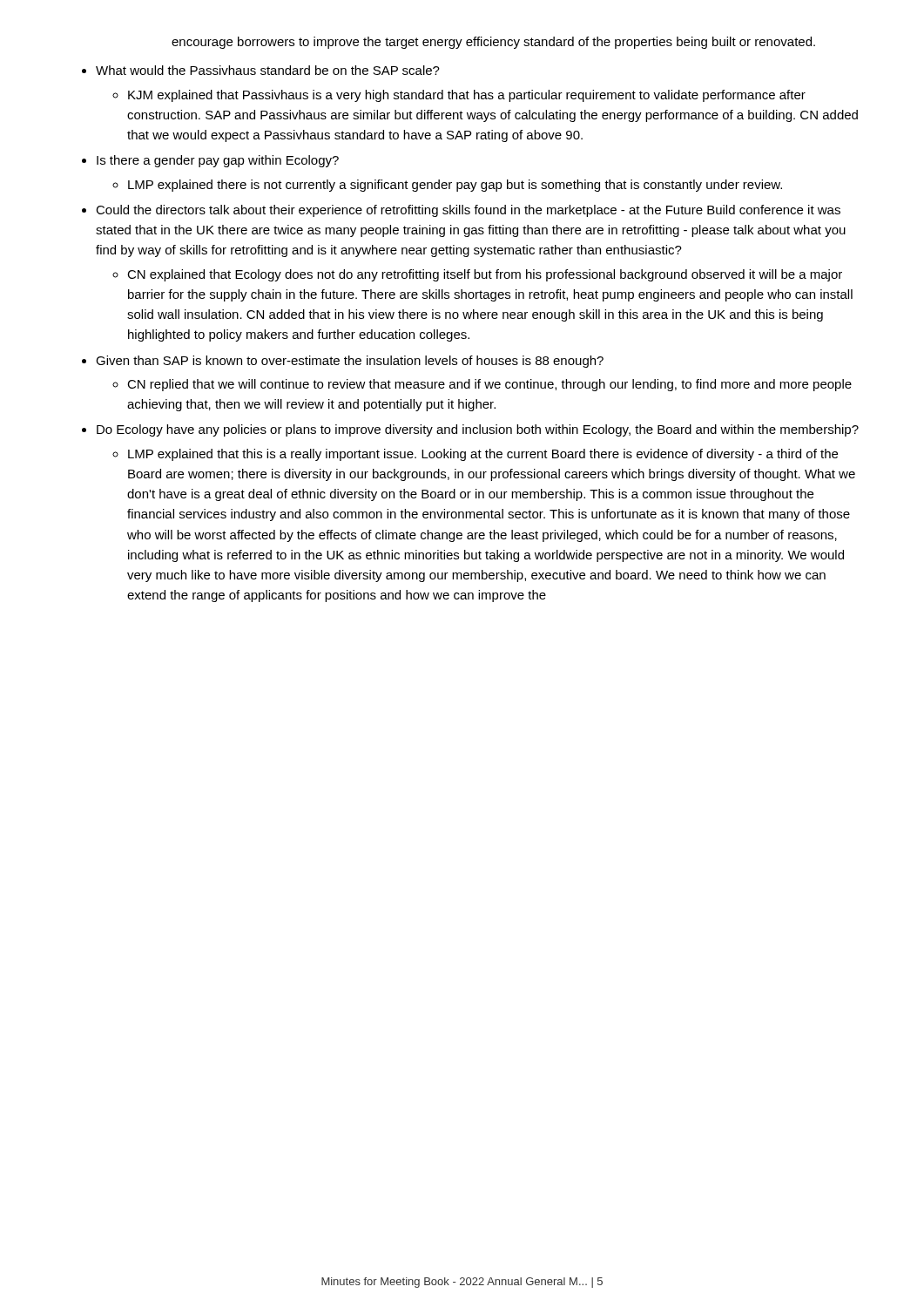Image resolution: width=924 pixels, height=1307 pixels.
Task: Navigate to the region starting "CN replied that we will continue to"
Action: [x=489, y=394]
